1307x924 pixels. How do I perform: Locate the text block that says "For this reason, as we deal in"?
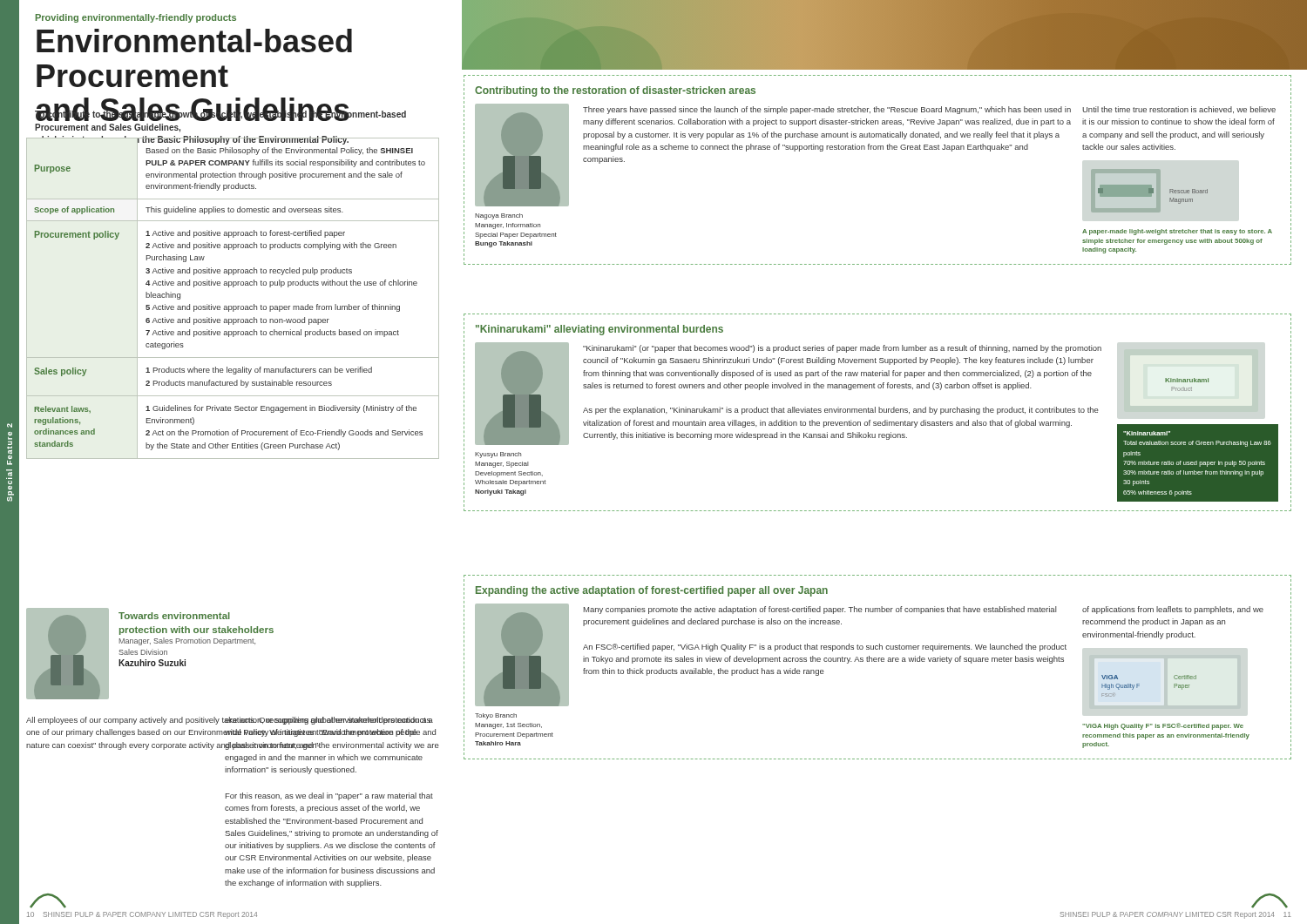tap(331, 839)
